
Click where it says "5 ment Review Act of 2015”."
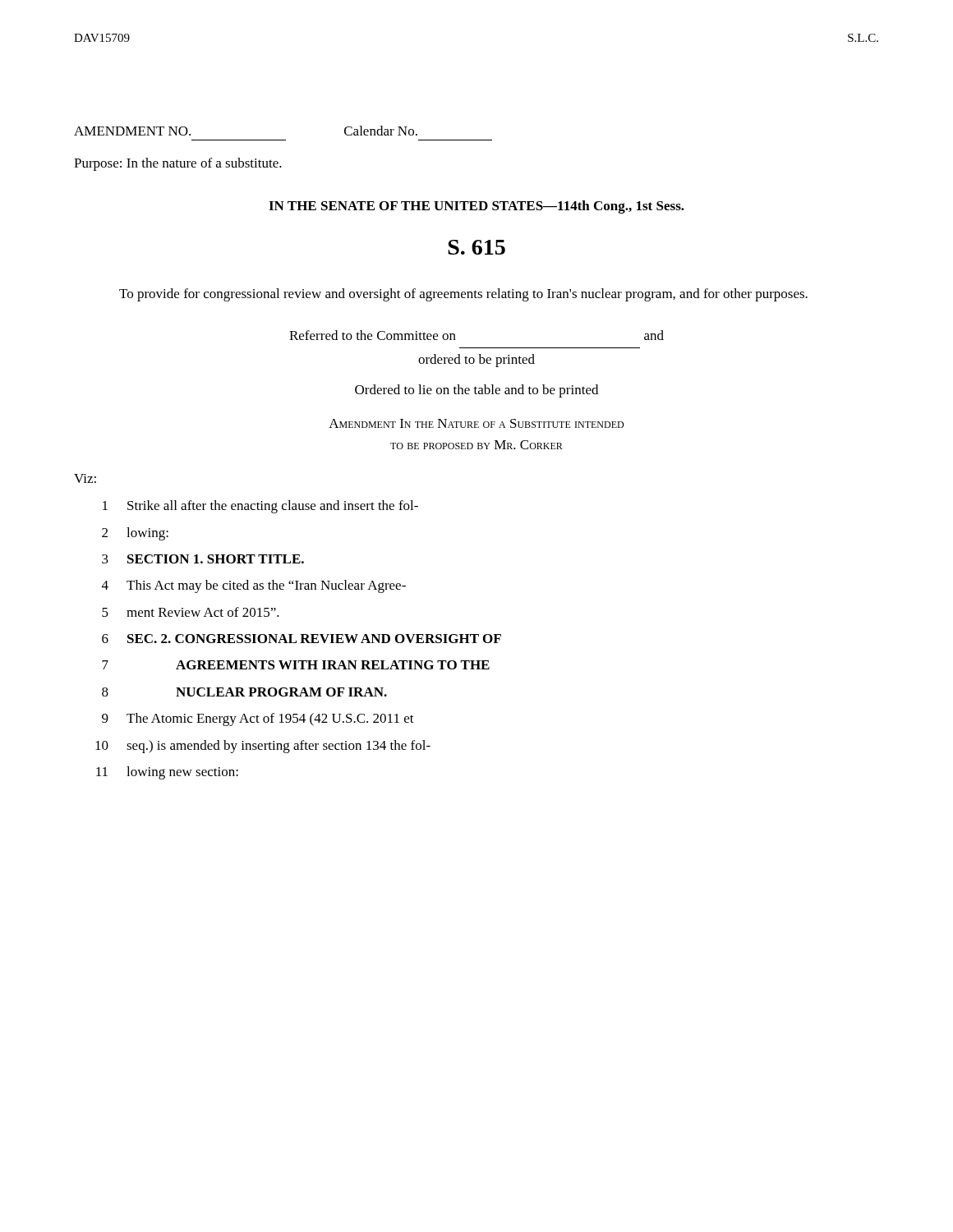pyautogui.click(x=191, y=612)
